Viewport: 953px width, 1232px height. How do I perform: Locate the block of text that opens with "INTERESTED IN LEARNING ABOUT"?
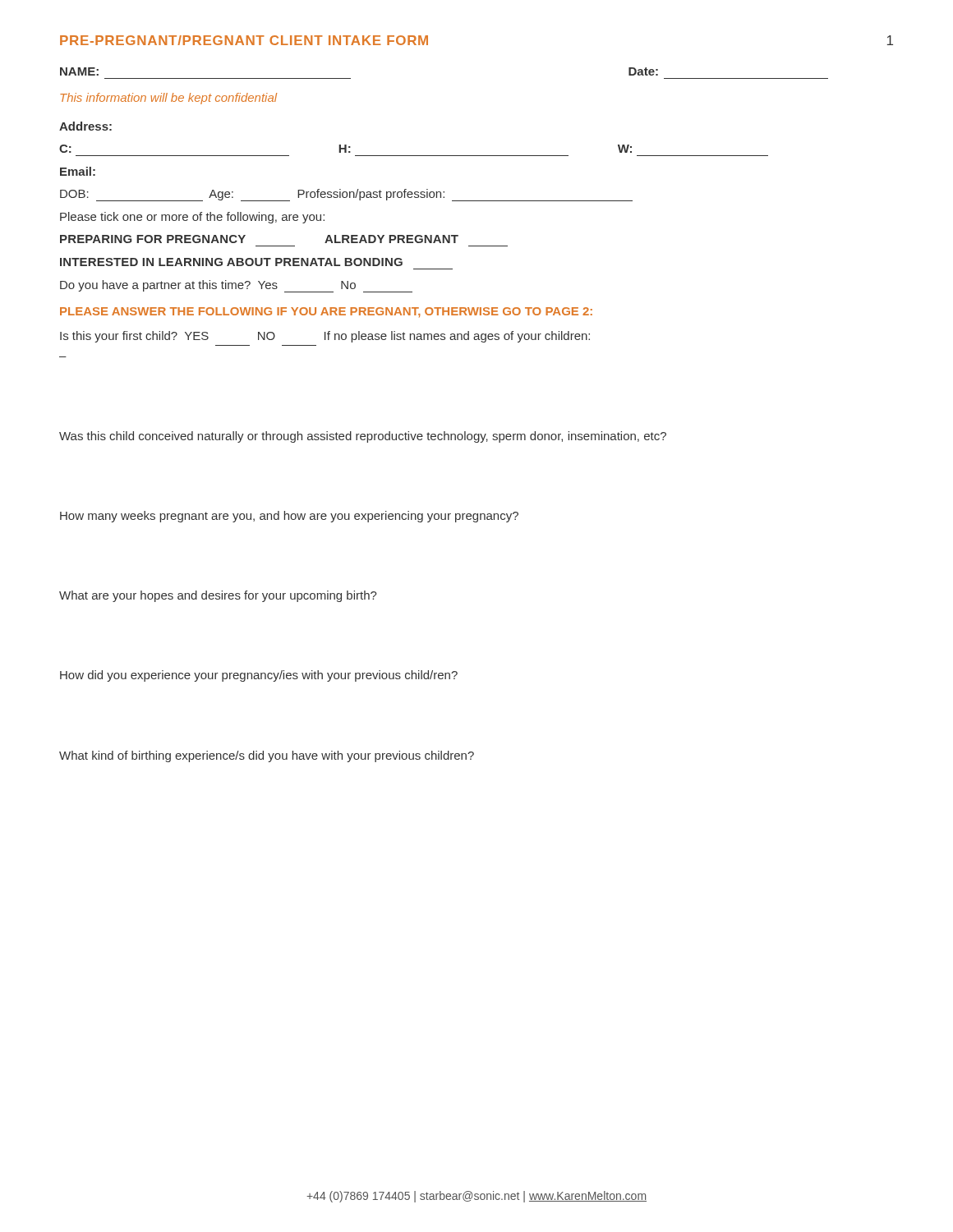[256, 262]
